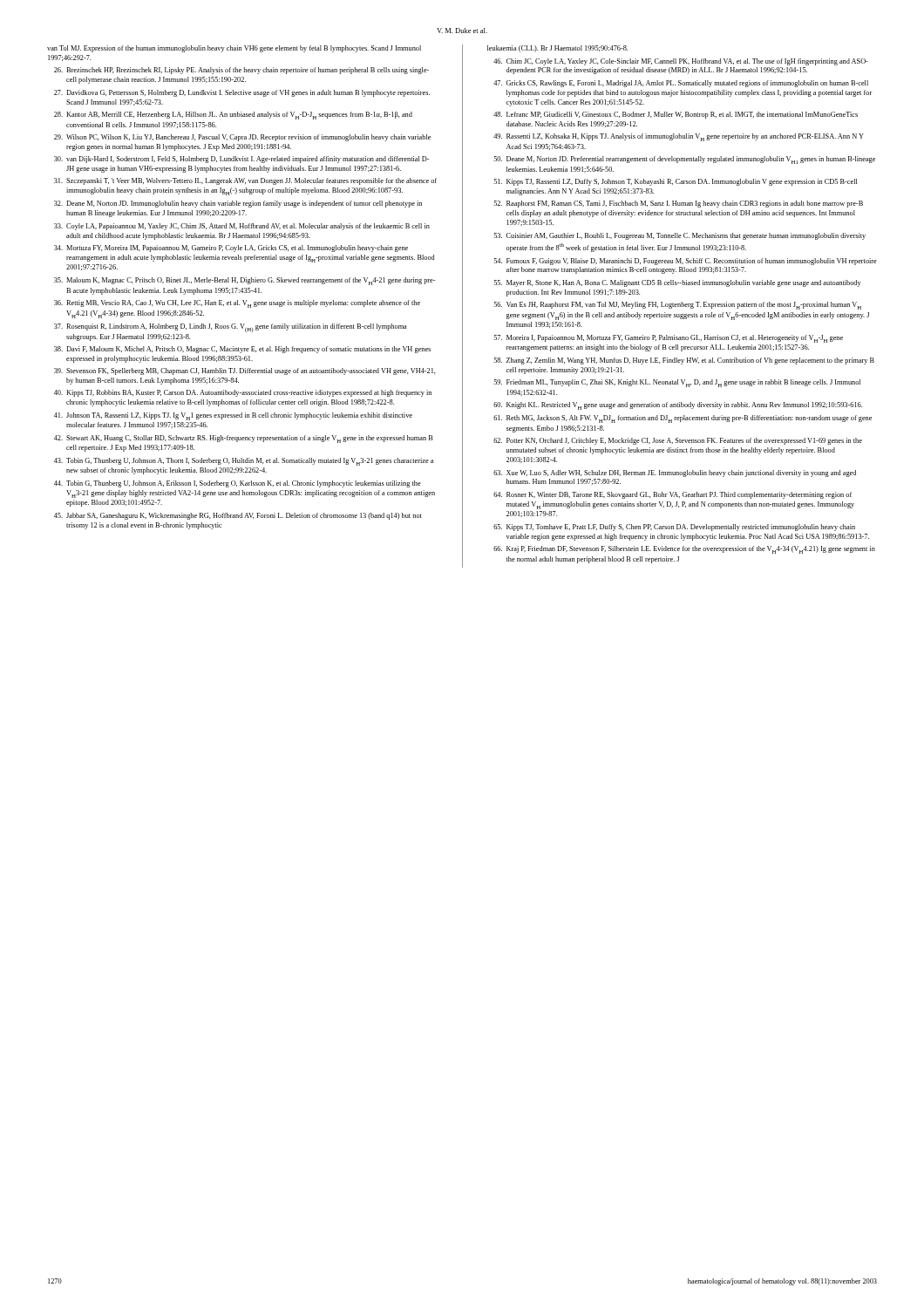Locate the list item with the text "41. Johnson TA, Rassenti LZ, Kipps TJ. Ig"
This screenshot has height=1308, width=924.
click(x=242, y=421)
